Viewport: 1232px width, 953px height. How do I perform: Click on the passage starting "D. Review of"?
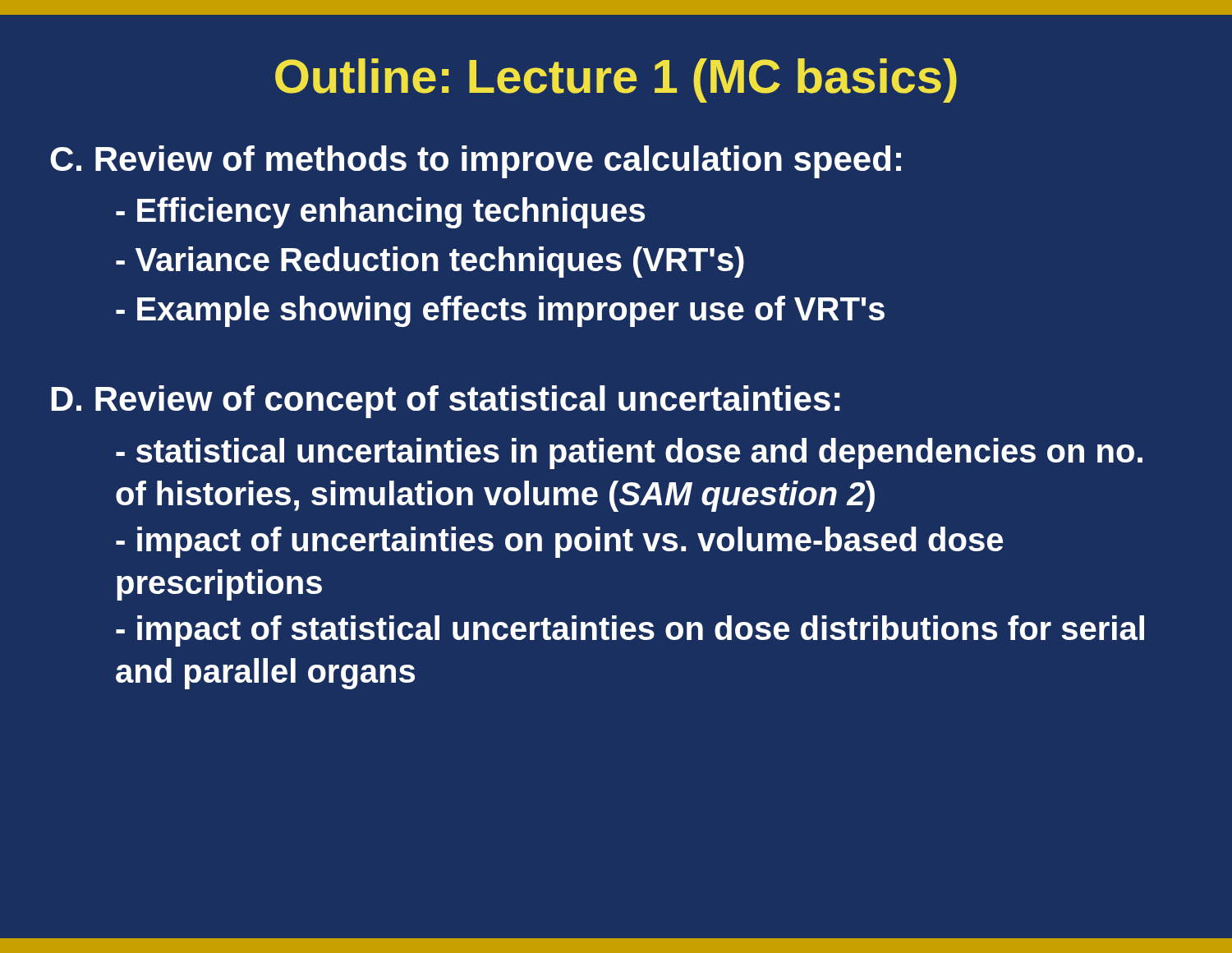pos(446,399)
